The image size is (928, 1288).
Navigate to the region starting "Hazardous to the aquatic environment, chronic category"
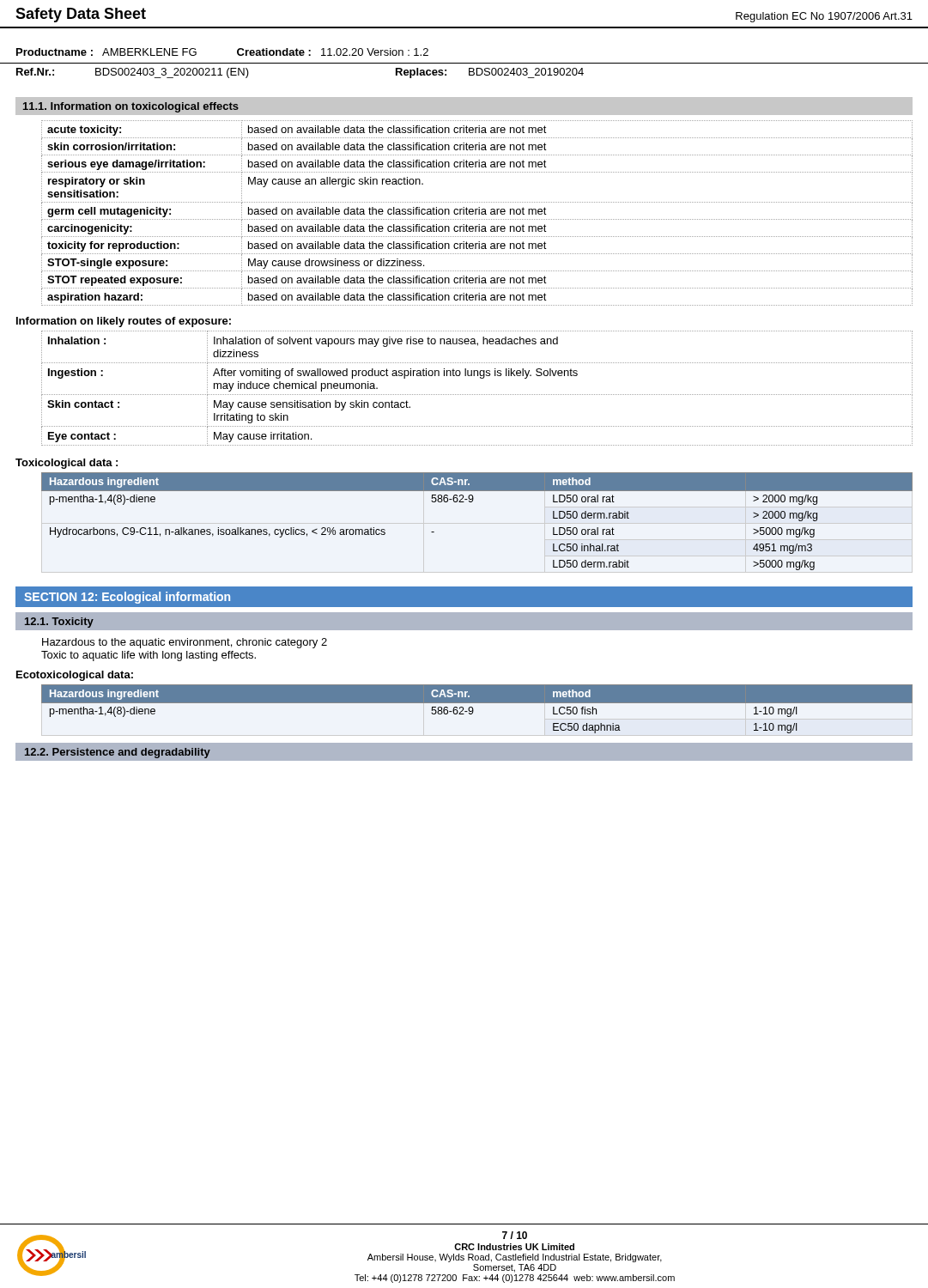pyautogui.click(x=184, y=648)
